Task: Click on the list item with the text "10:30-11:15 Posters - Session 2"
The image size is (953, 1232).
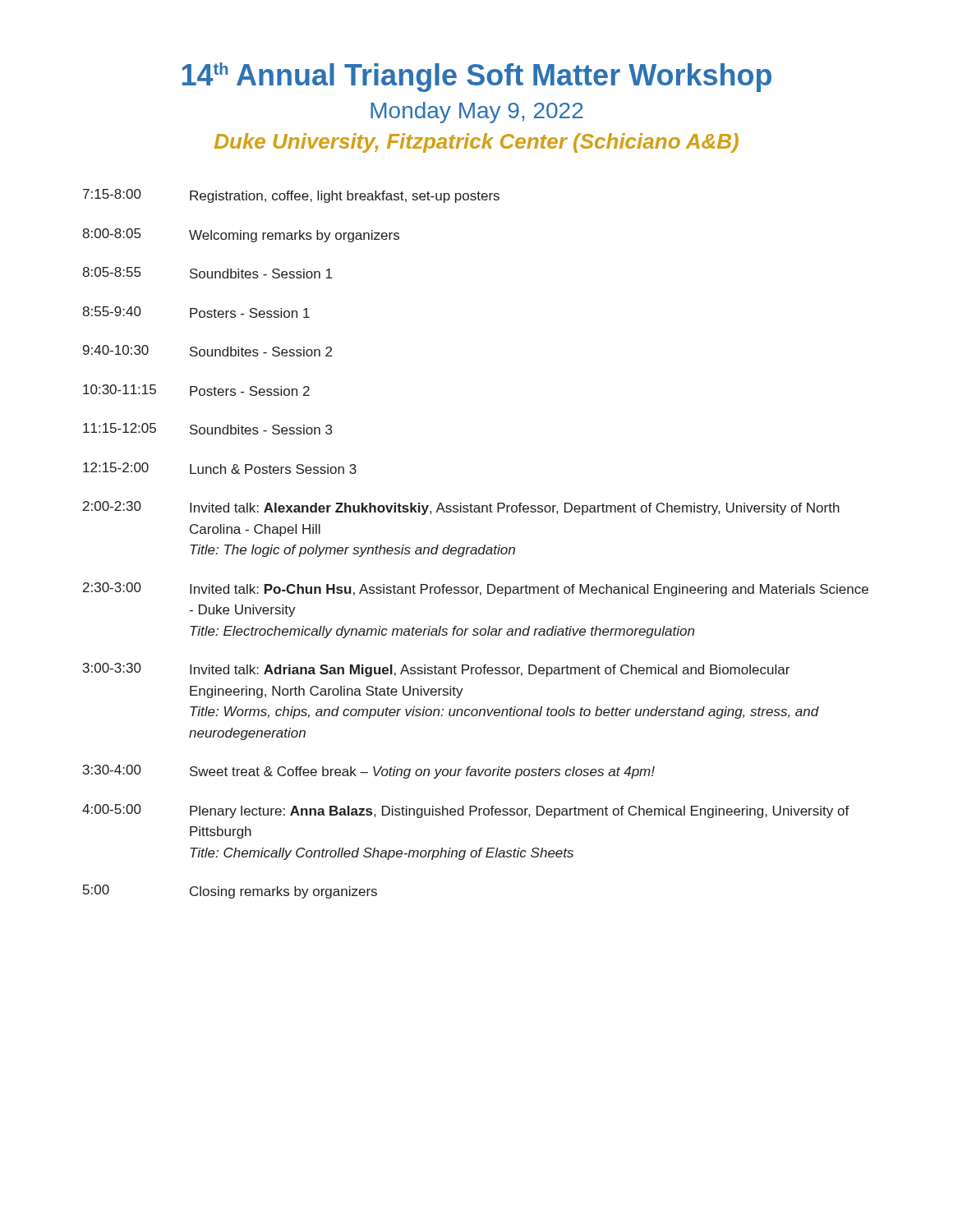Action: click(196, 391)
